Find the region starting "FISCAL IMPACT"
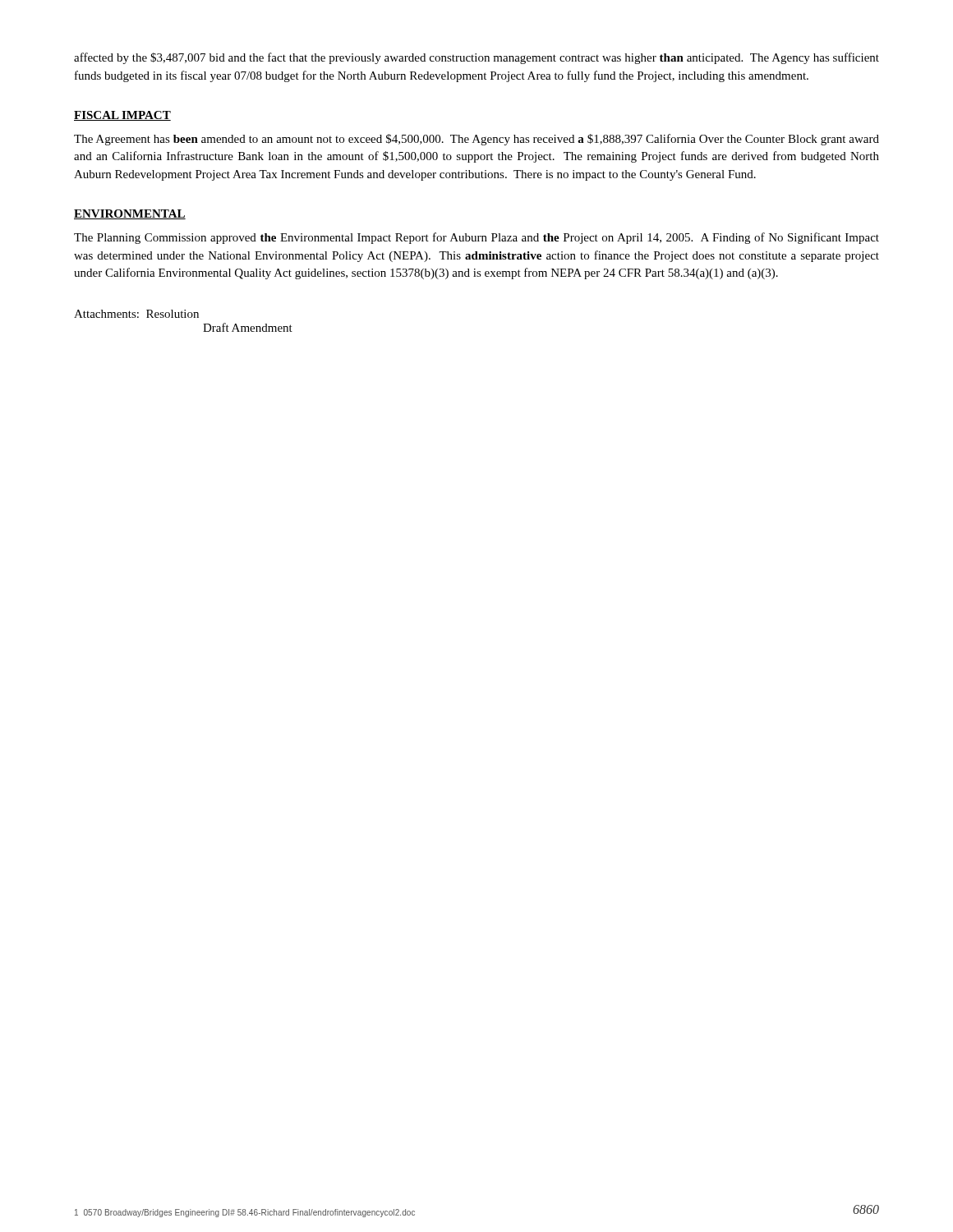953x1232 pixels. pyautogui.click(x=122, y=115)
